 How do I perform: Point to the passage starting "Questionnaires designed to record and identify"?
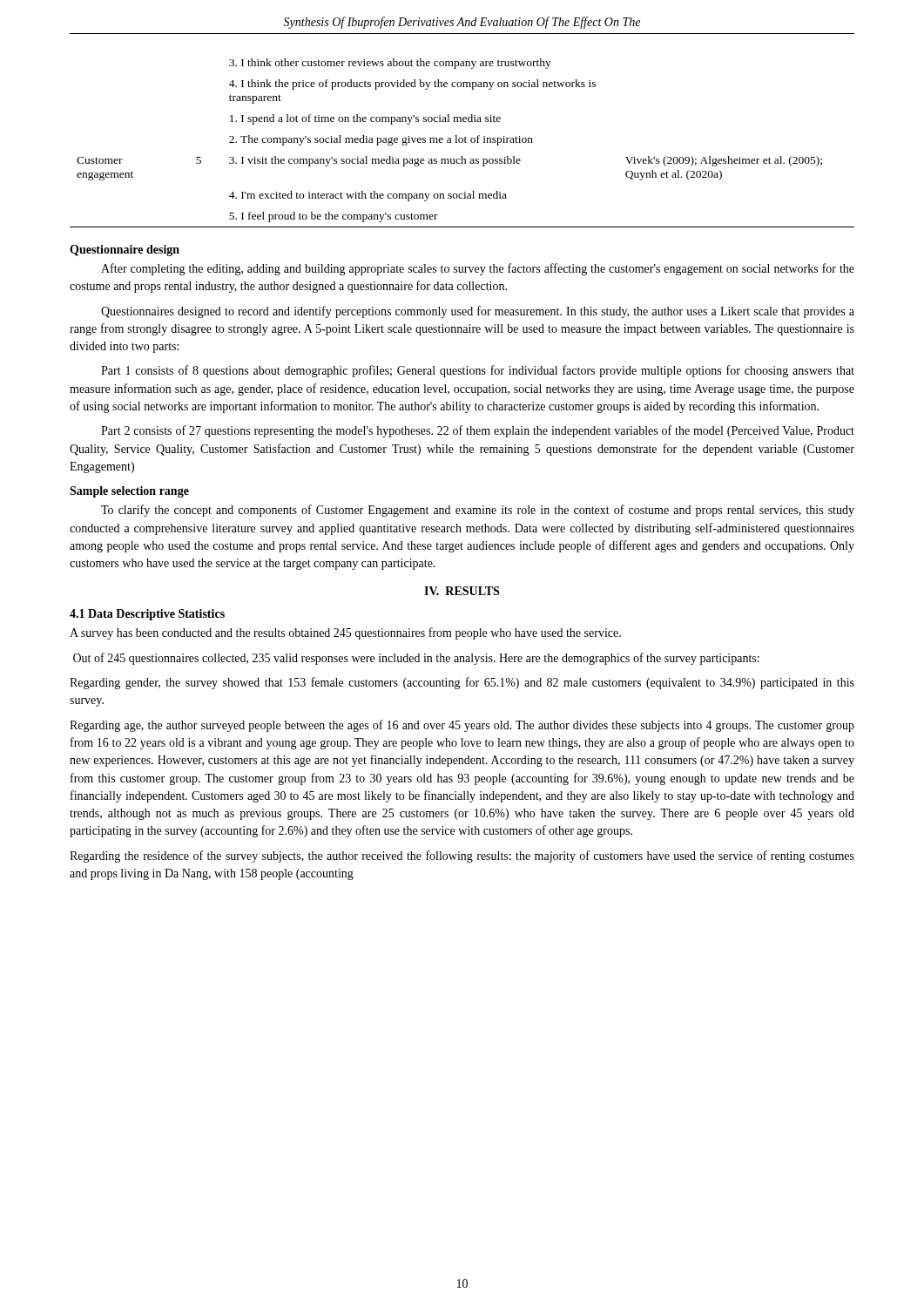462,329
